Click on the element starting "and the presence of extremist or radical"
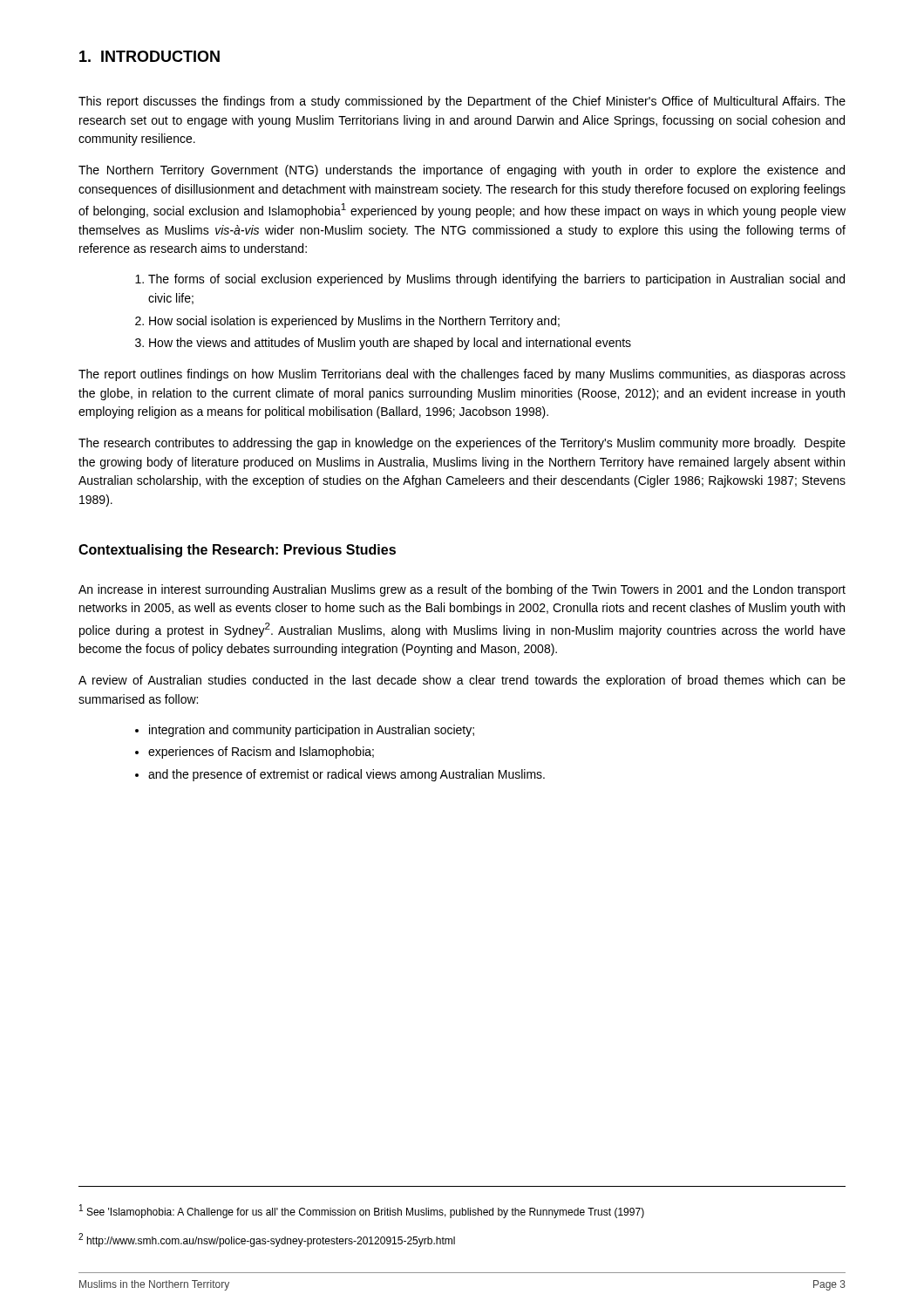924x1308 pixels. point(347,774)
